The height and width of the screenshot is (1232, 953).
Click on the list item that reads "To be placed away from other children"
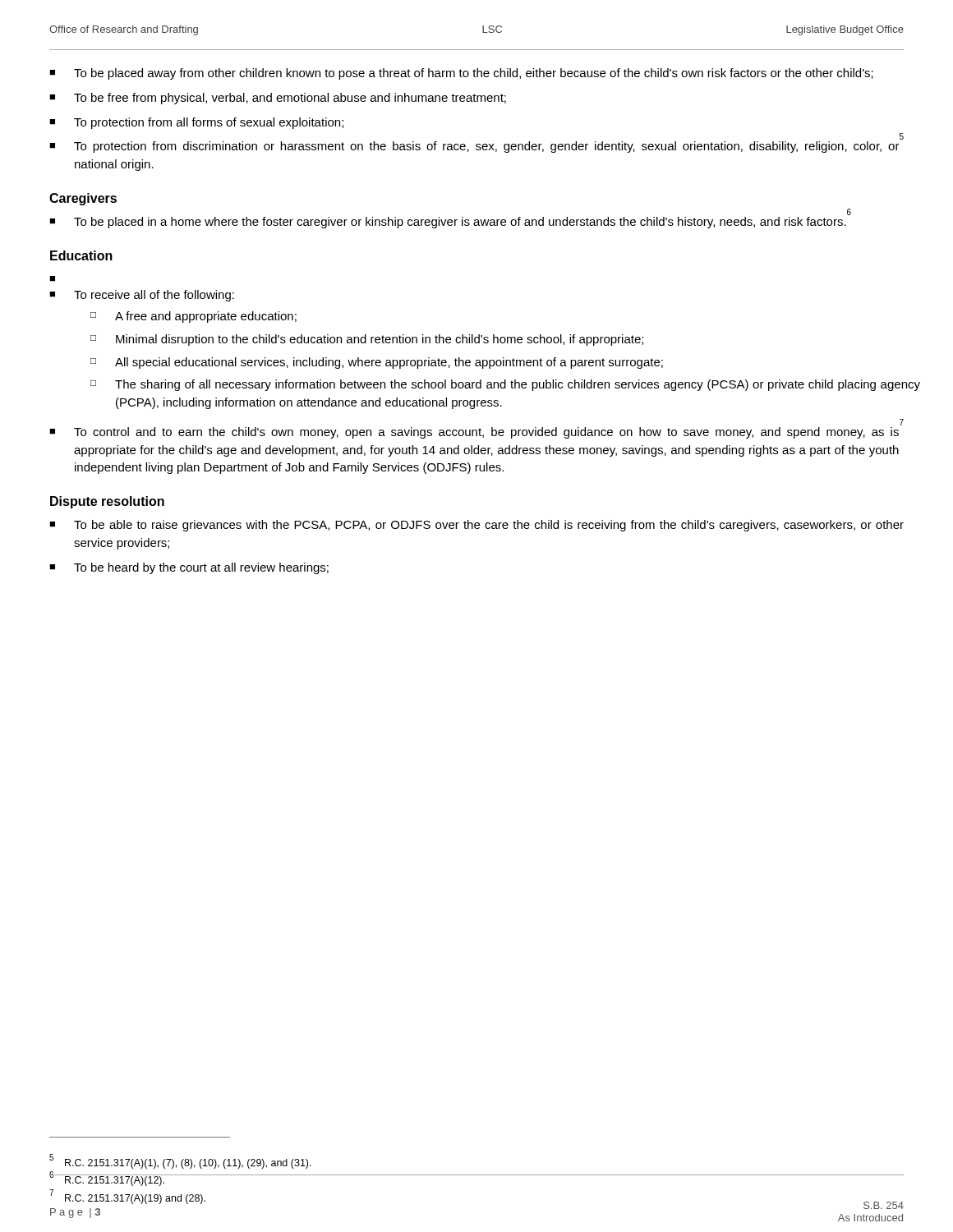474,73
